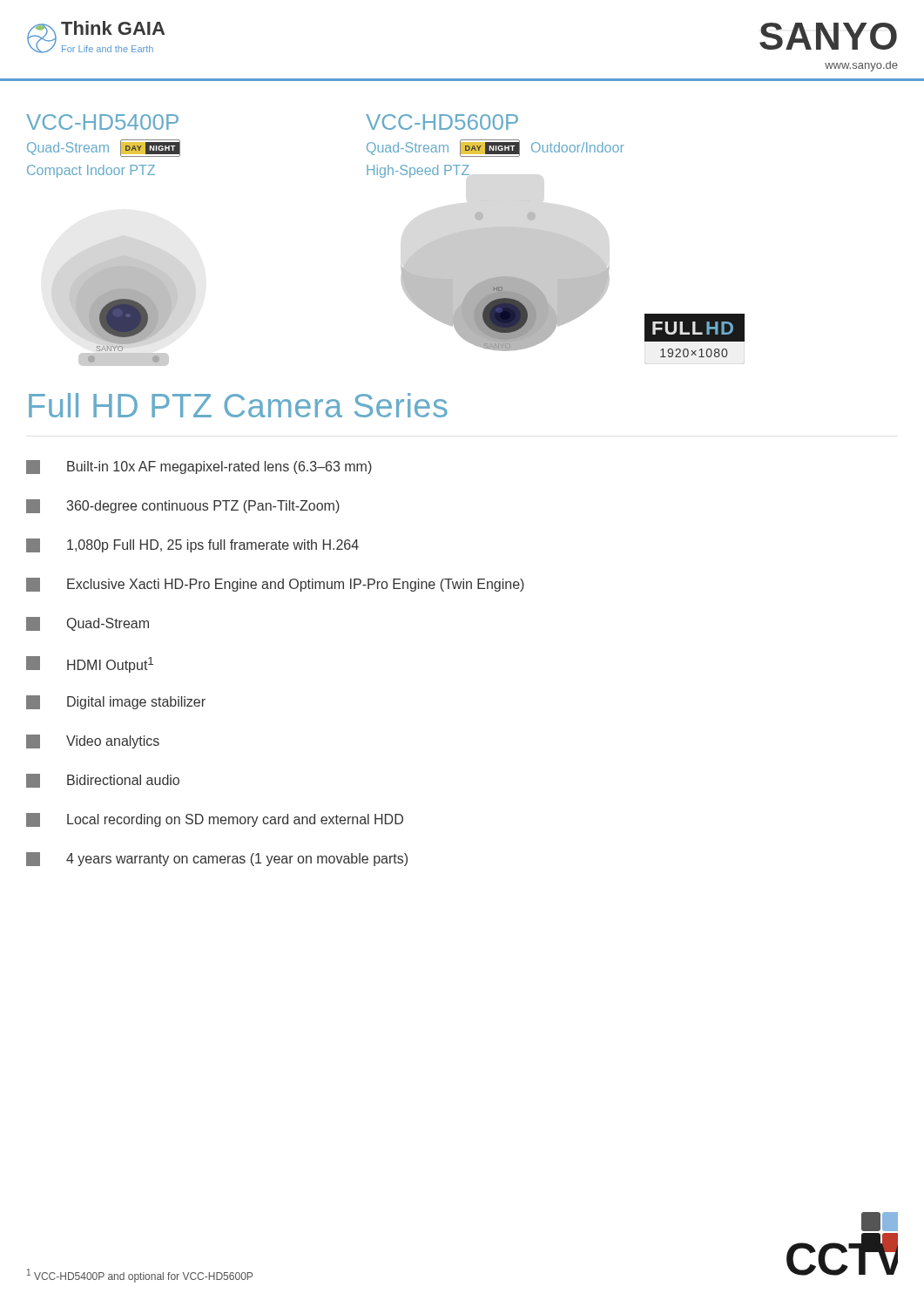Image resolution: width=924 pixels, height=1307 pixels.
Task: Point to the element starting "Bidirectional audio"
Action: (x=103, y=781)
